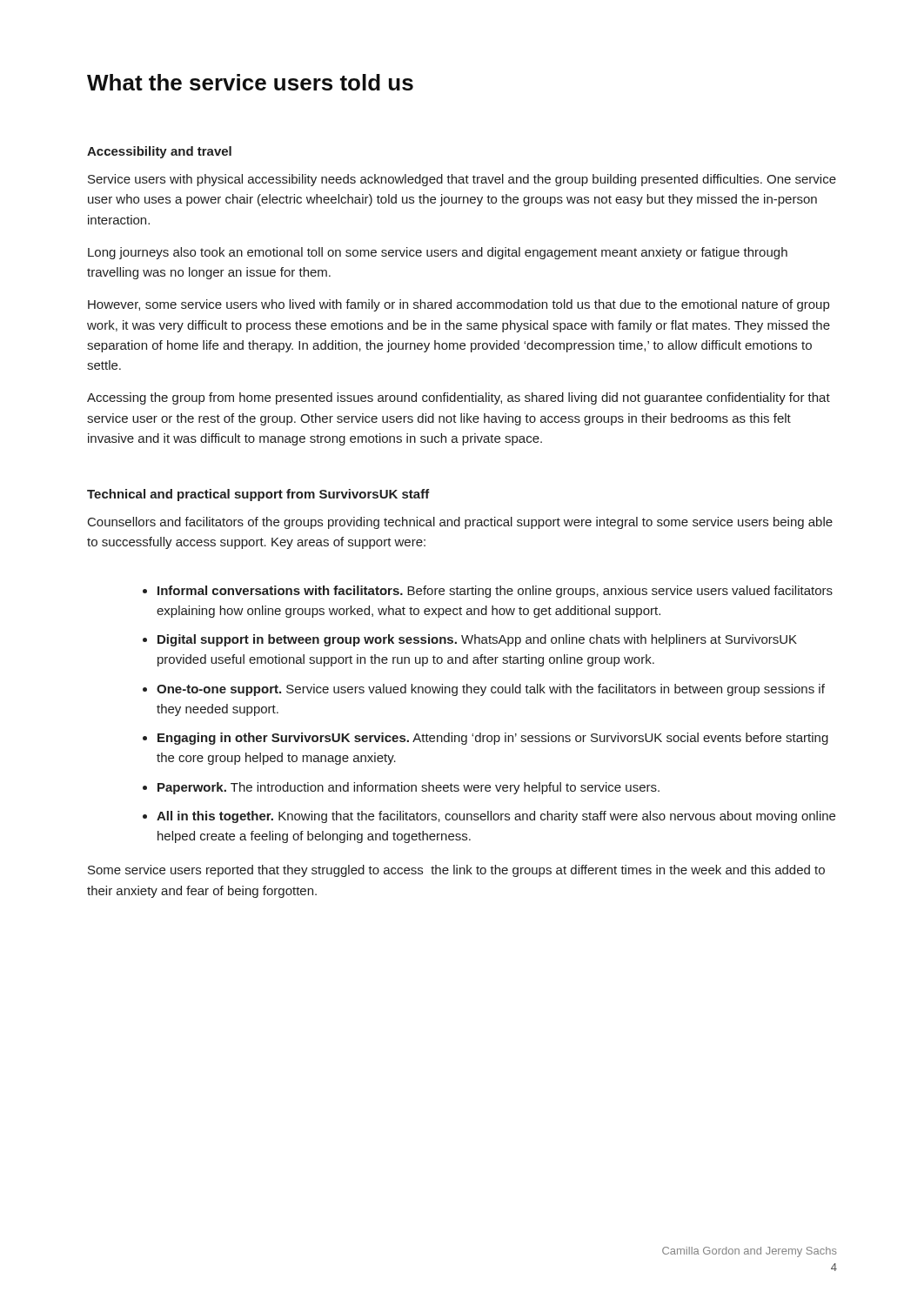Image resolution: width=924 pixels, height=1305 pixels.
Task: Find the block on this page that starts "All in this together. Knowing that the"
Action: [496, 826]
